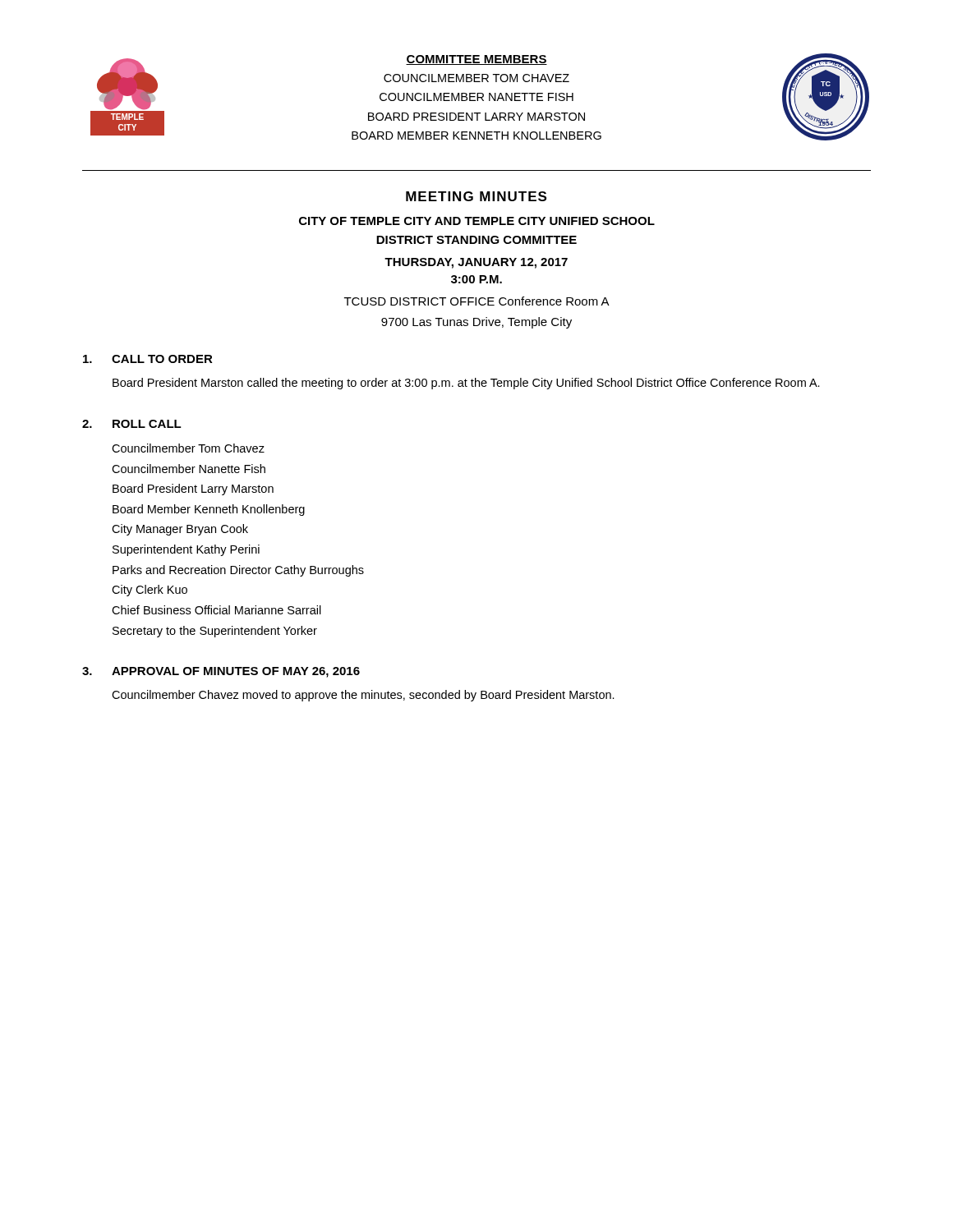The width and height of the screenshot is (953, 1232).
Task: Point to the region starting "Board President Larry Marston"
Action: point(193,489)
